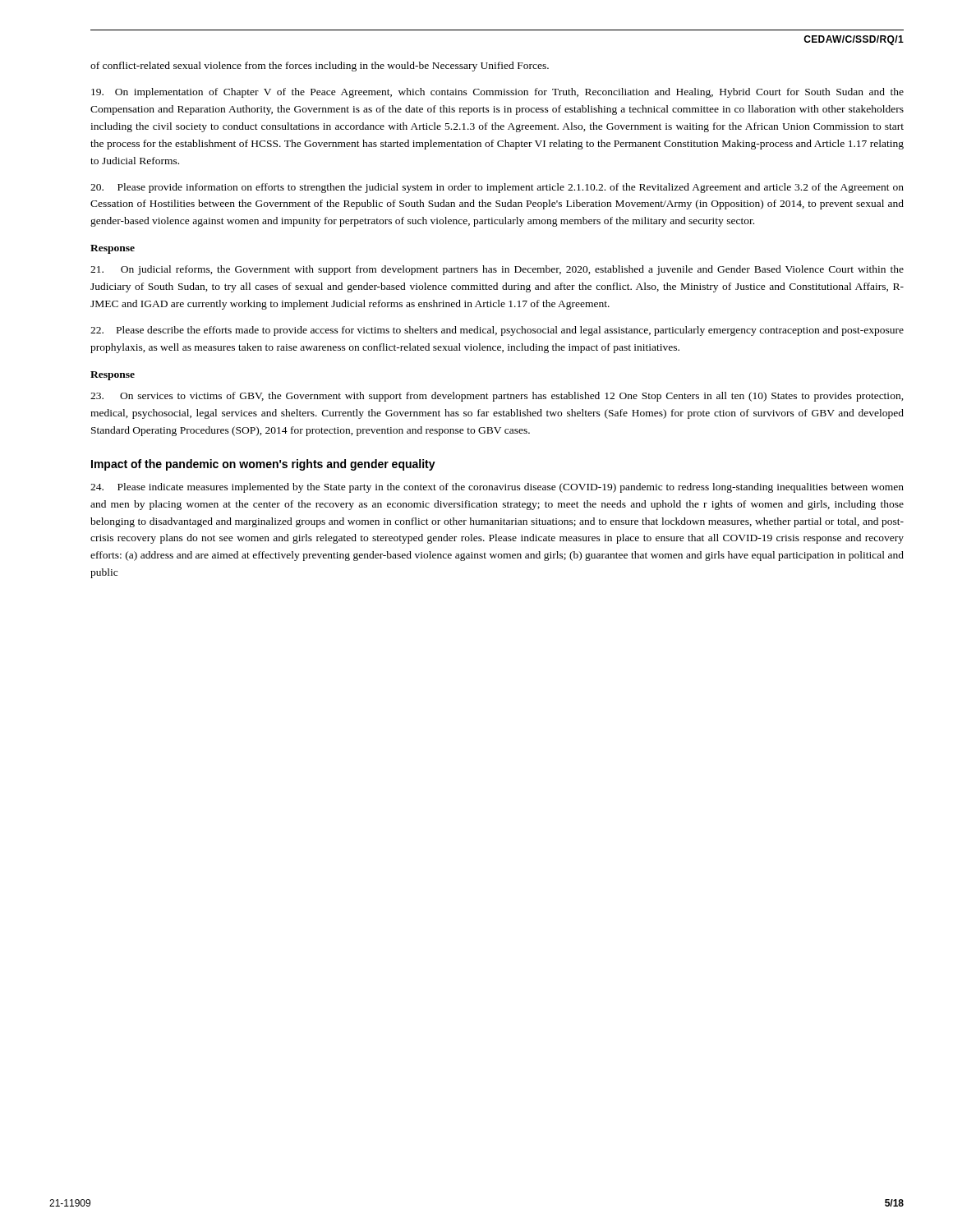Locate the block of text that opens with "Please indicate measures implemented by"
Image resolution: width=953 pixels, height=1232 pixels.
pyautogui.click(x=497, y=529)
